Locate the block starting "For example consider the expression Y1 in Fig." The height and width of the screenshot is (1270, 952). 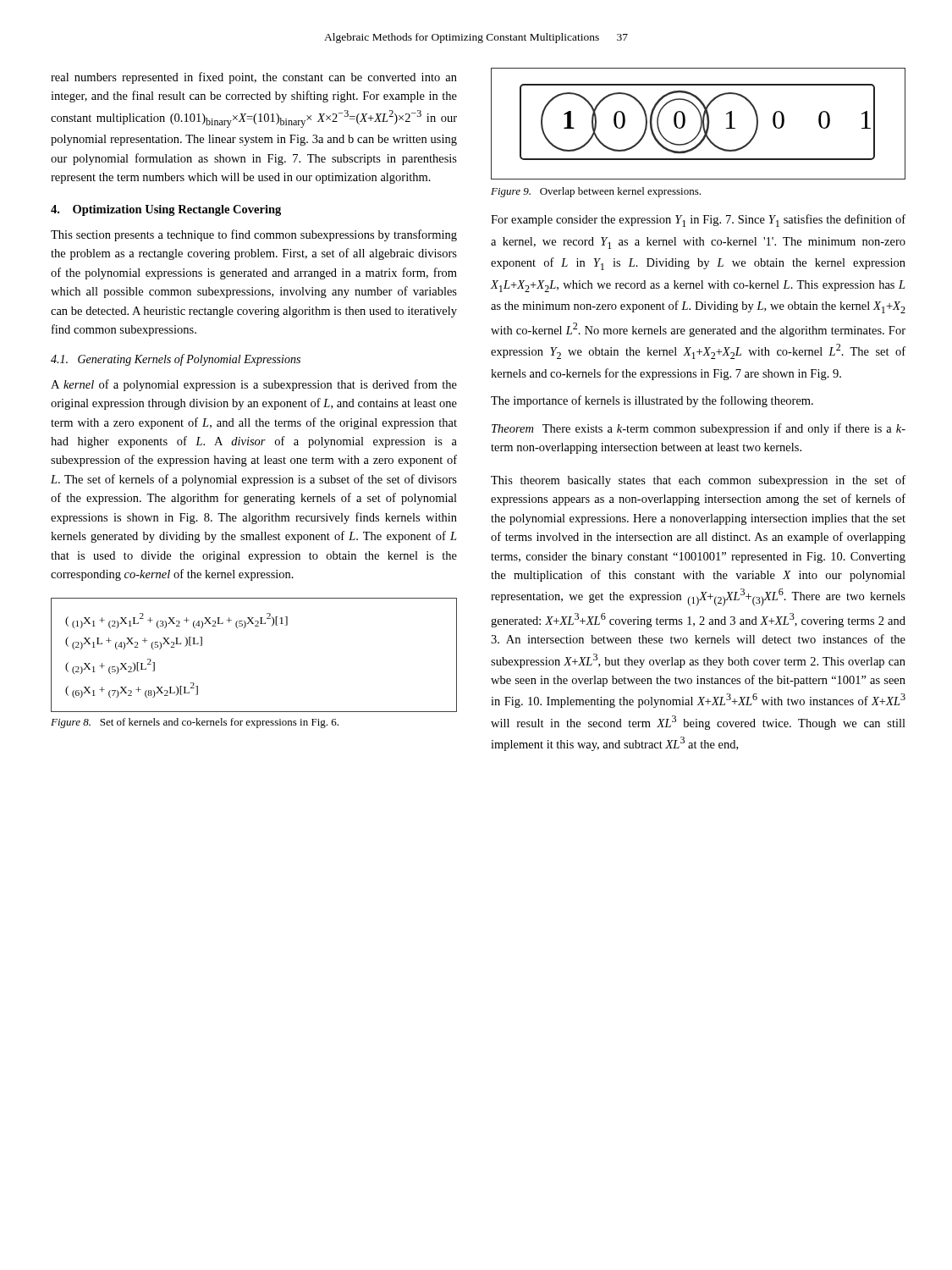click(x=698, y=296)
